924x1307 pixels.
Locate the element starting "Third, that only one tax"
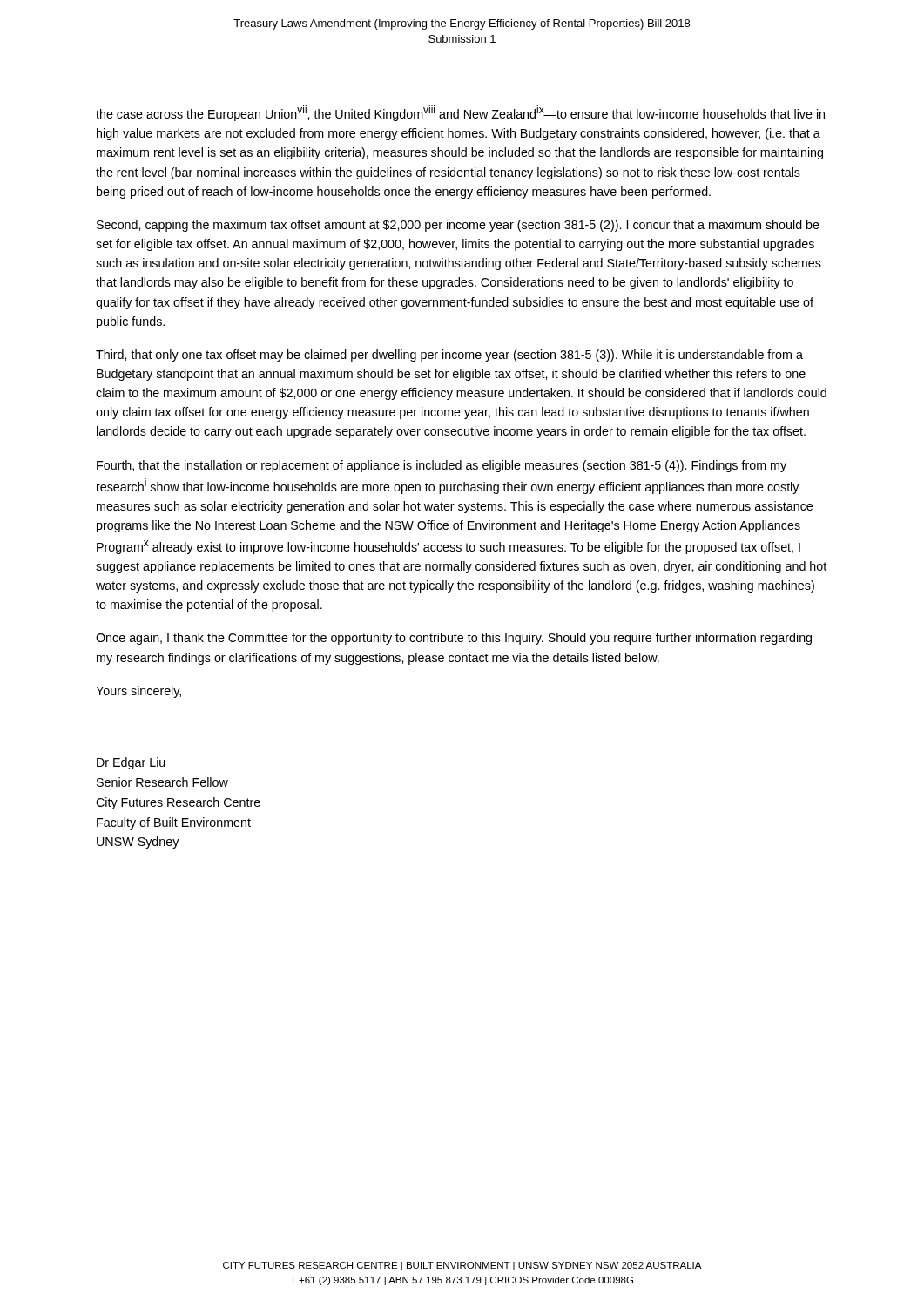click(x=461, y=393)
